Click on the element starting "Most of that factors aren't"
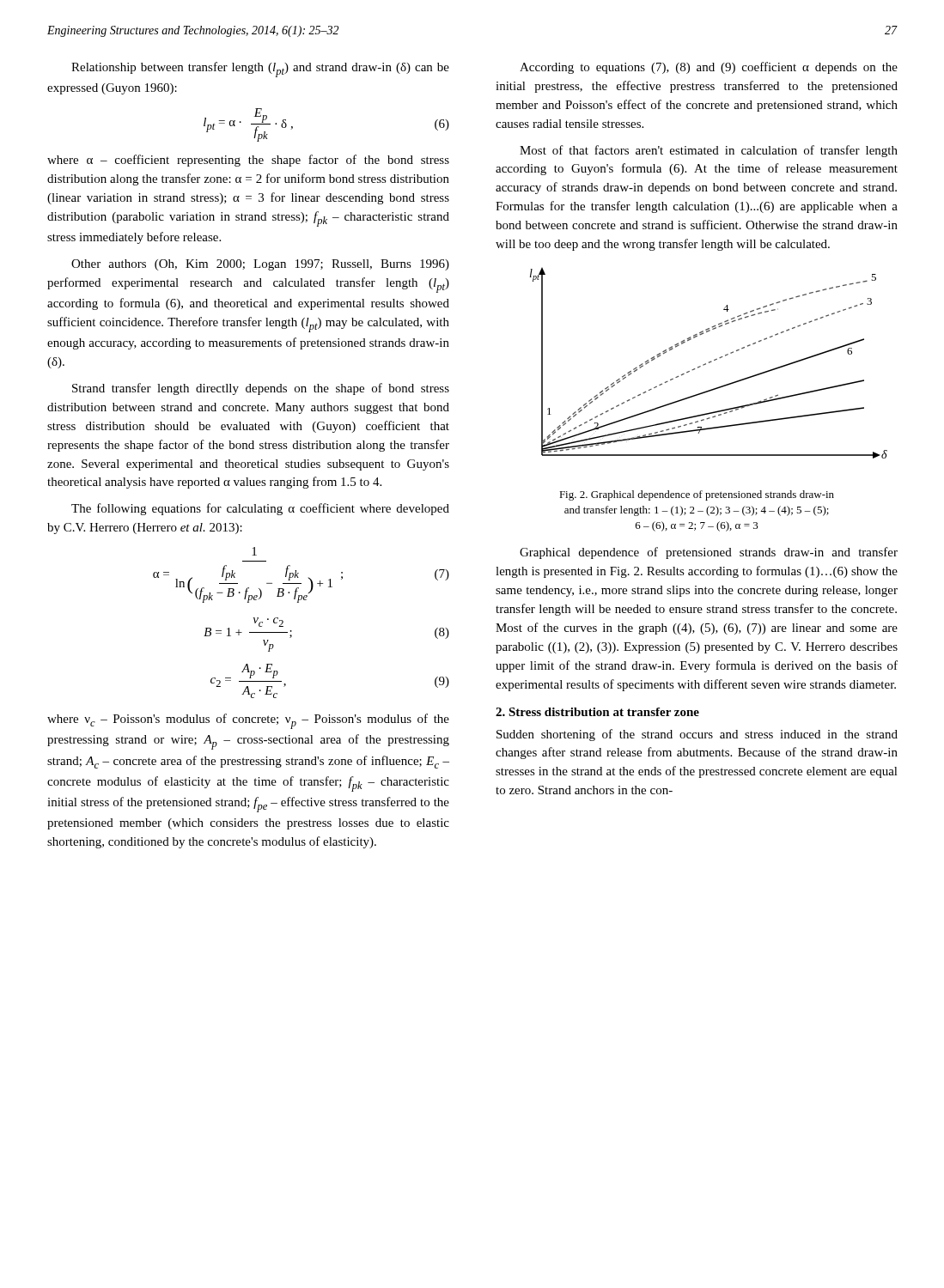The image size is (944, 1288). click(x=697, y=198)
